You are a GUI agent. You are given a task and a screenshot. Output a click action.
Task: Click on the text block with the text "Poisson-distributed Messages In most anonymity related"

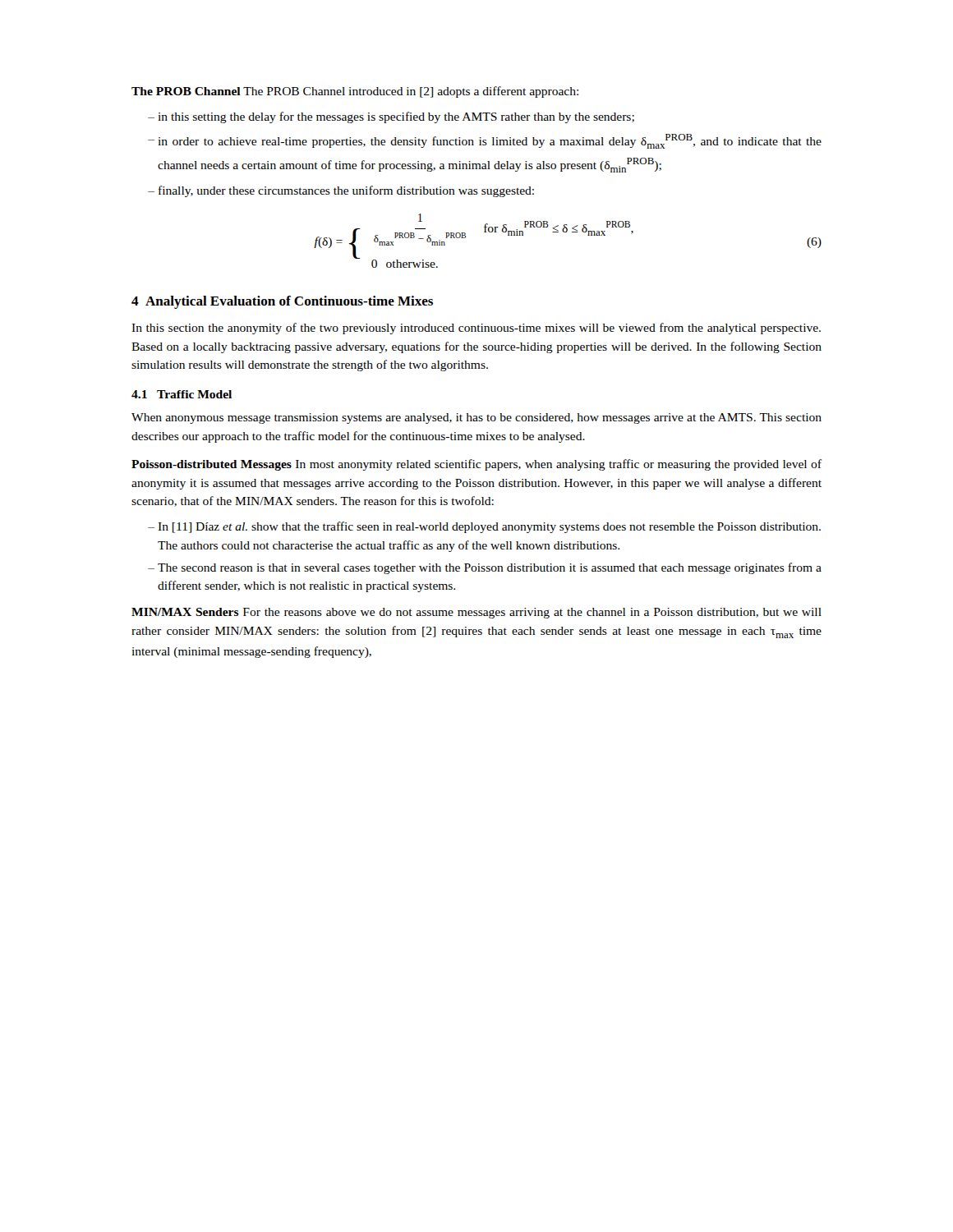[x=476, y=483]
